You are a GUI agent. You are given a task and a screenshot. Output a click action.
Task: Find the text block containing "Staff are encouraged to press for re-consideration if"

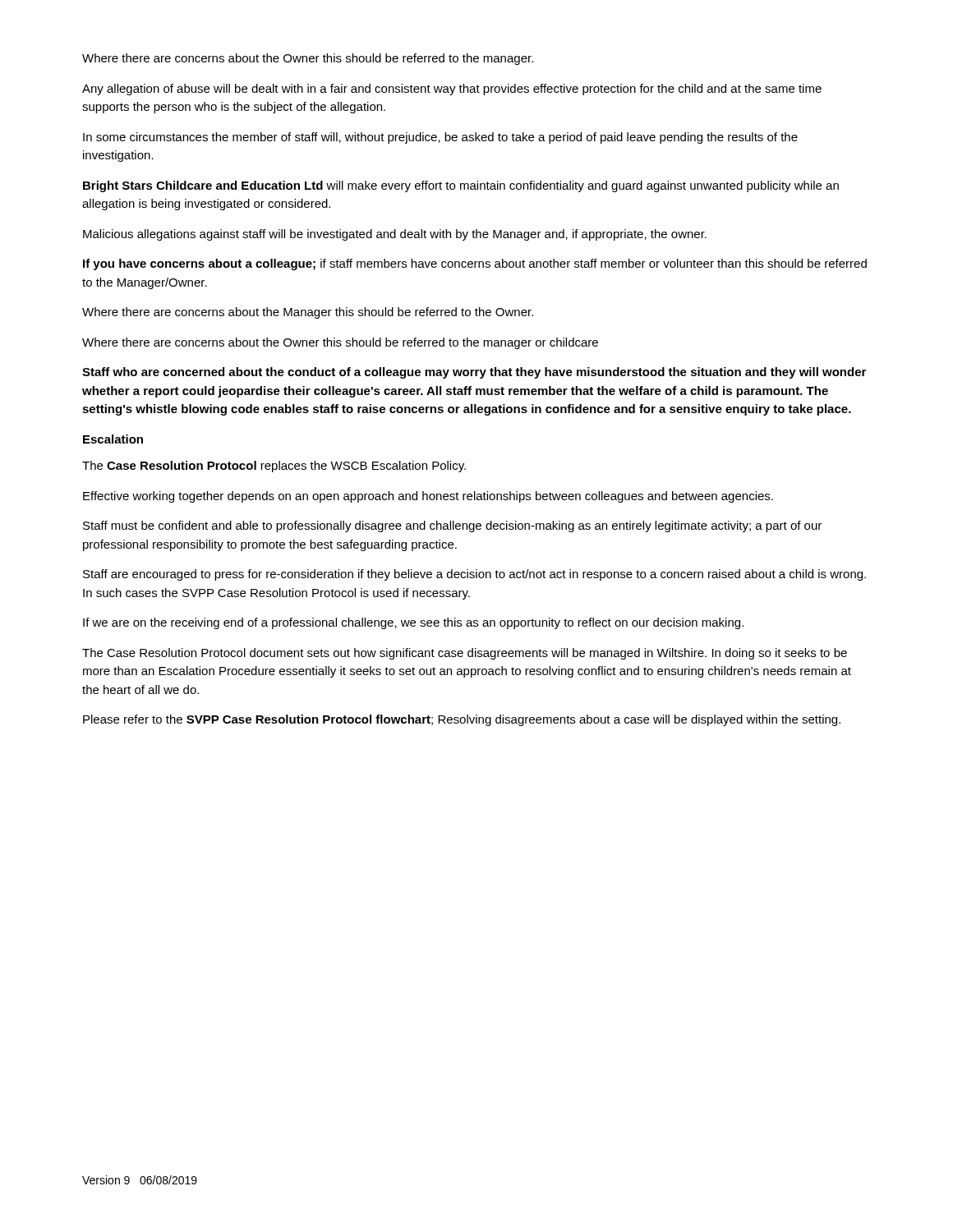475,583
